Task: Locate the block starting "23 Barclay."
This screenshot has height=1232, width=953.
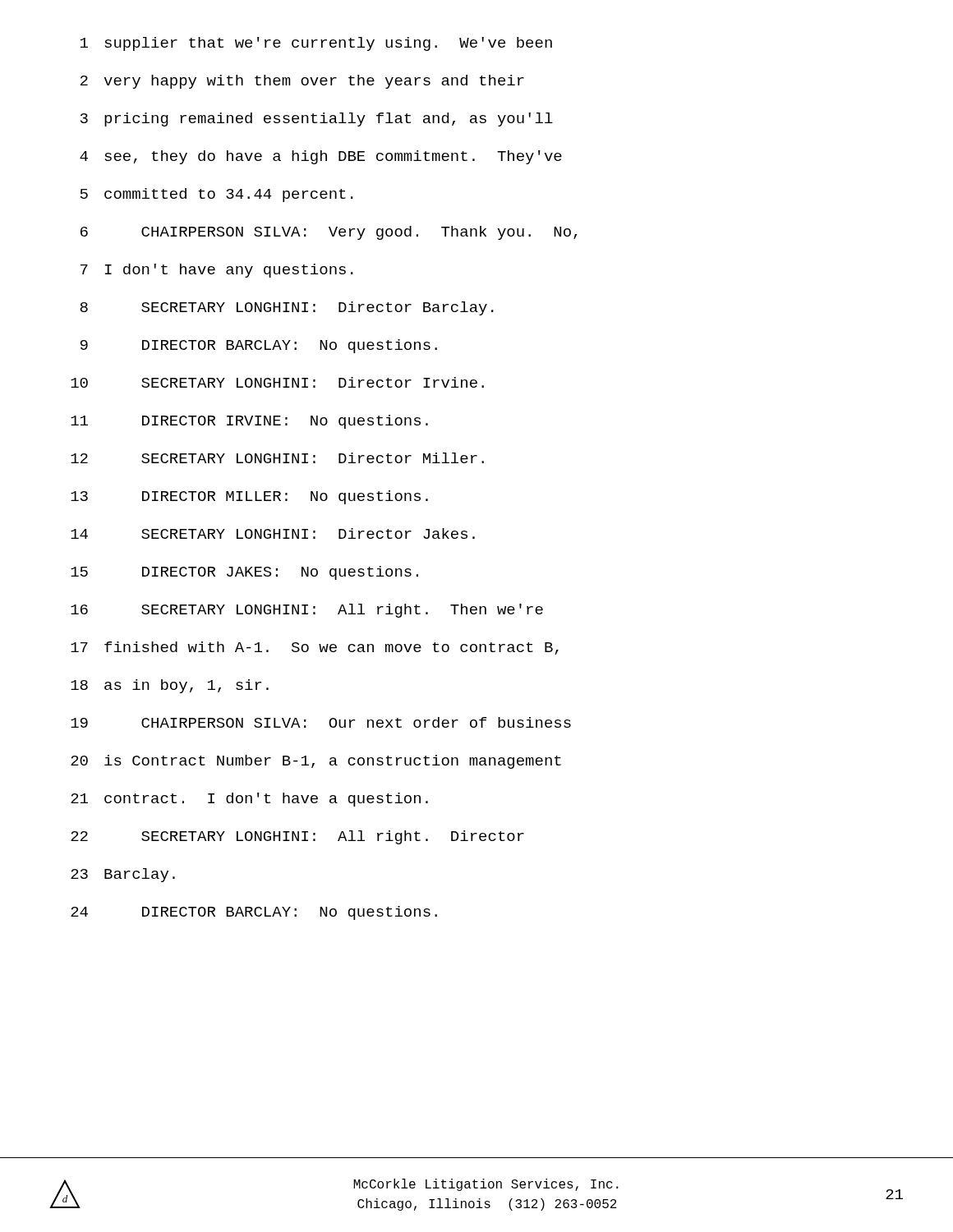Action: pyautogui.click(x=123, y=875)
